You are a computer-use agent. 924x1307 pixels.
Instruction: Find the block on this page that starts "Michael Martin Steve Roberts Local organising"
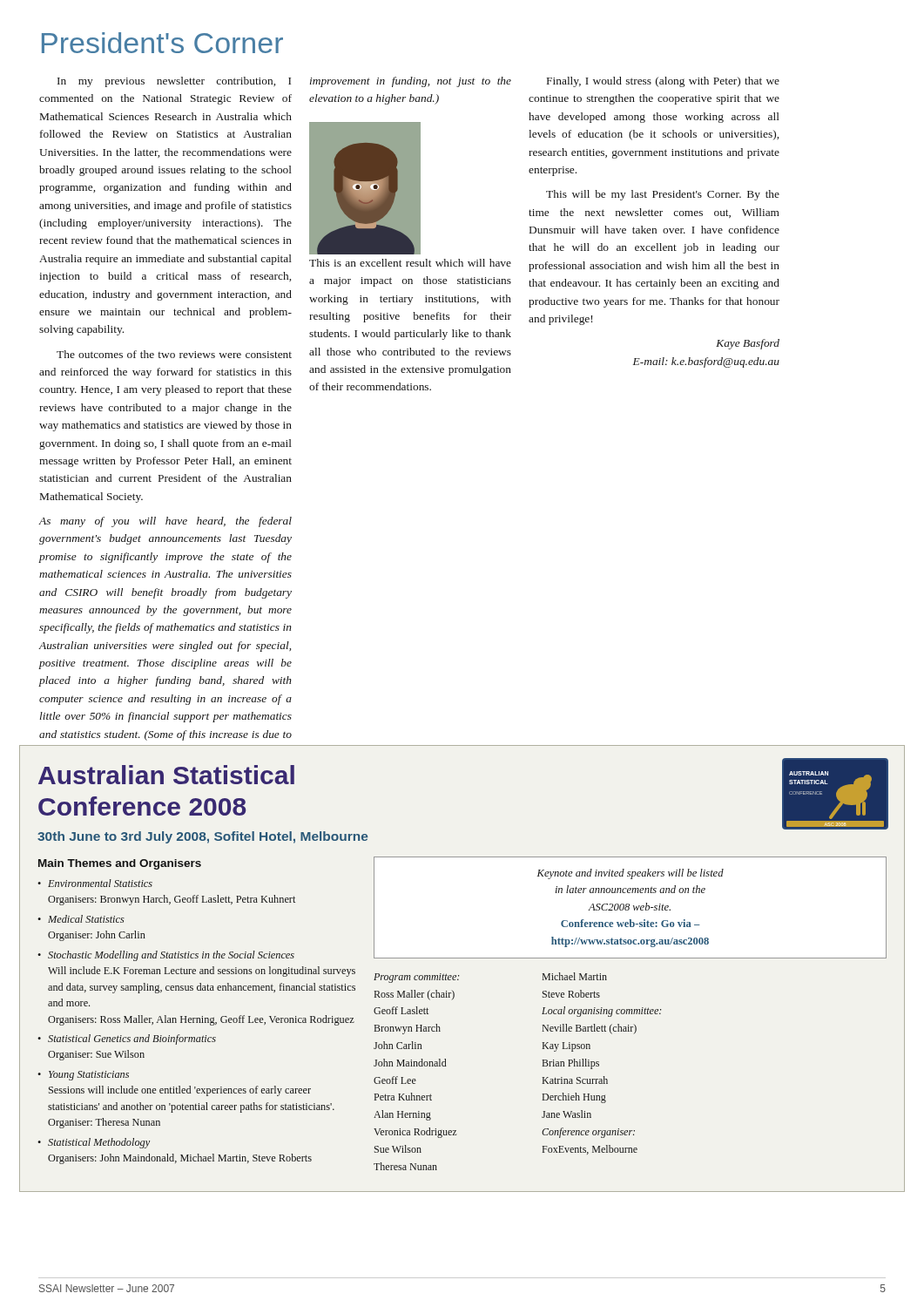(x=602, y=1063)
